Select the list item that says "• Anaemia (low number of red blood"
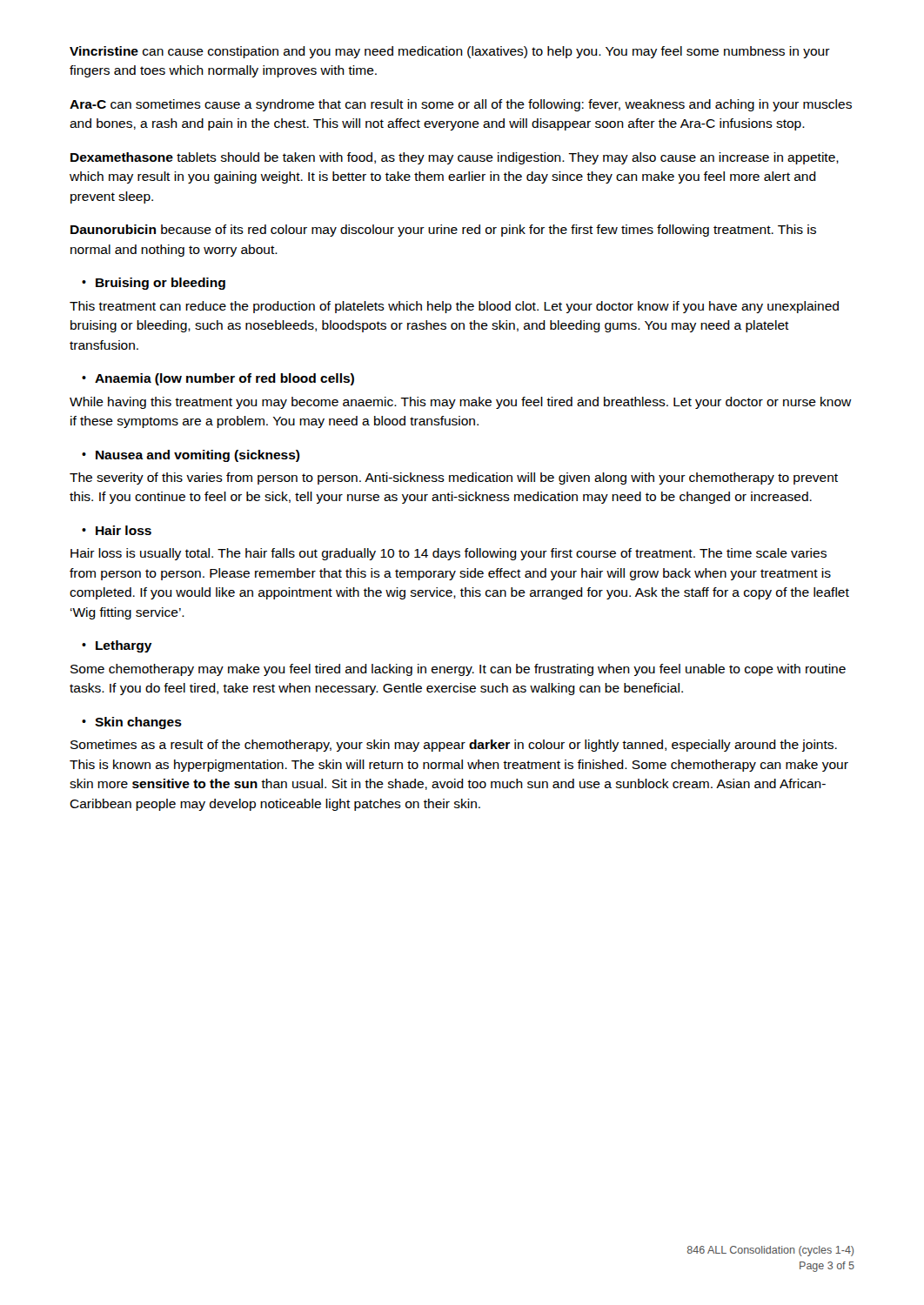Viewport: 924px width, 1305px height. click(x=218, y=379)
